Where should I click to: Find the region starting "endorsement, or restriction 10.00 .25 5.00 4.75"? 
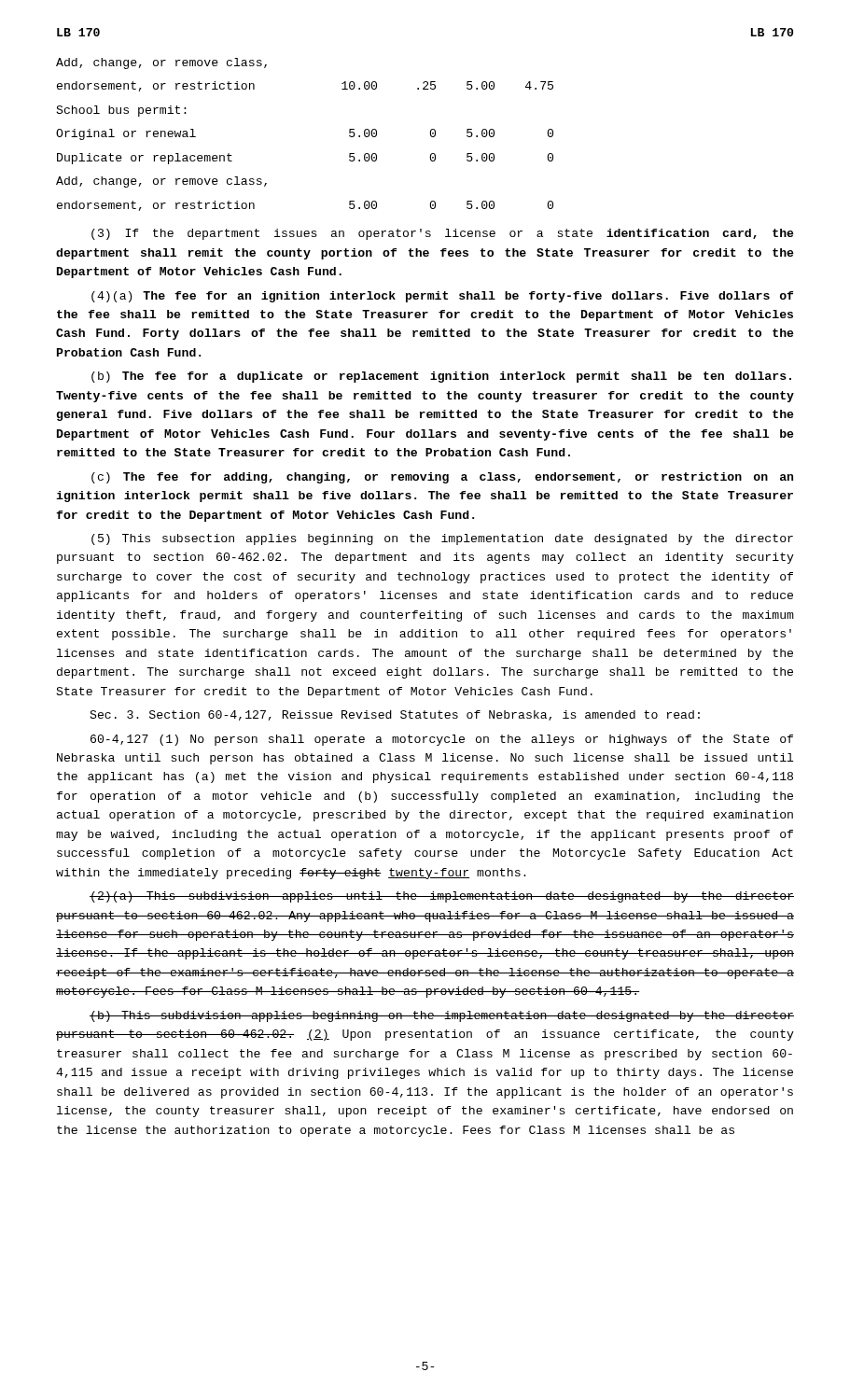(x=97, y=86)
